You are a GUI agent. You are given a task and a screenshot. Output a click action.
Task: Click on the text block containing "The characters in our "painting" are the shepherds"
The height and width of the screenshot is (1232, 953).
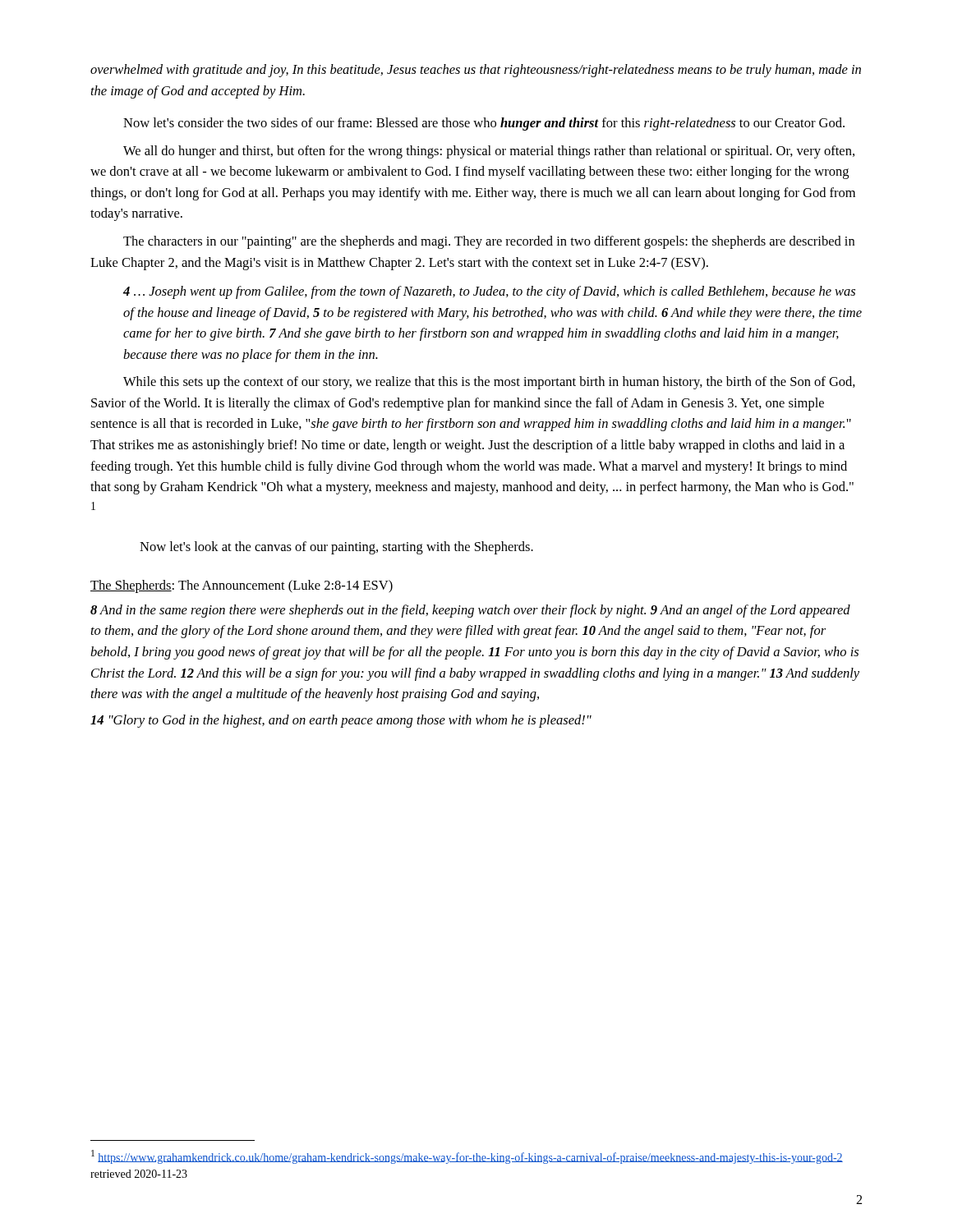click(476, 252)
